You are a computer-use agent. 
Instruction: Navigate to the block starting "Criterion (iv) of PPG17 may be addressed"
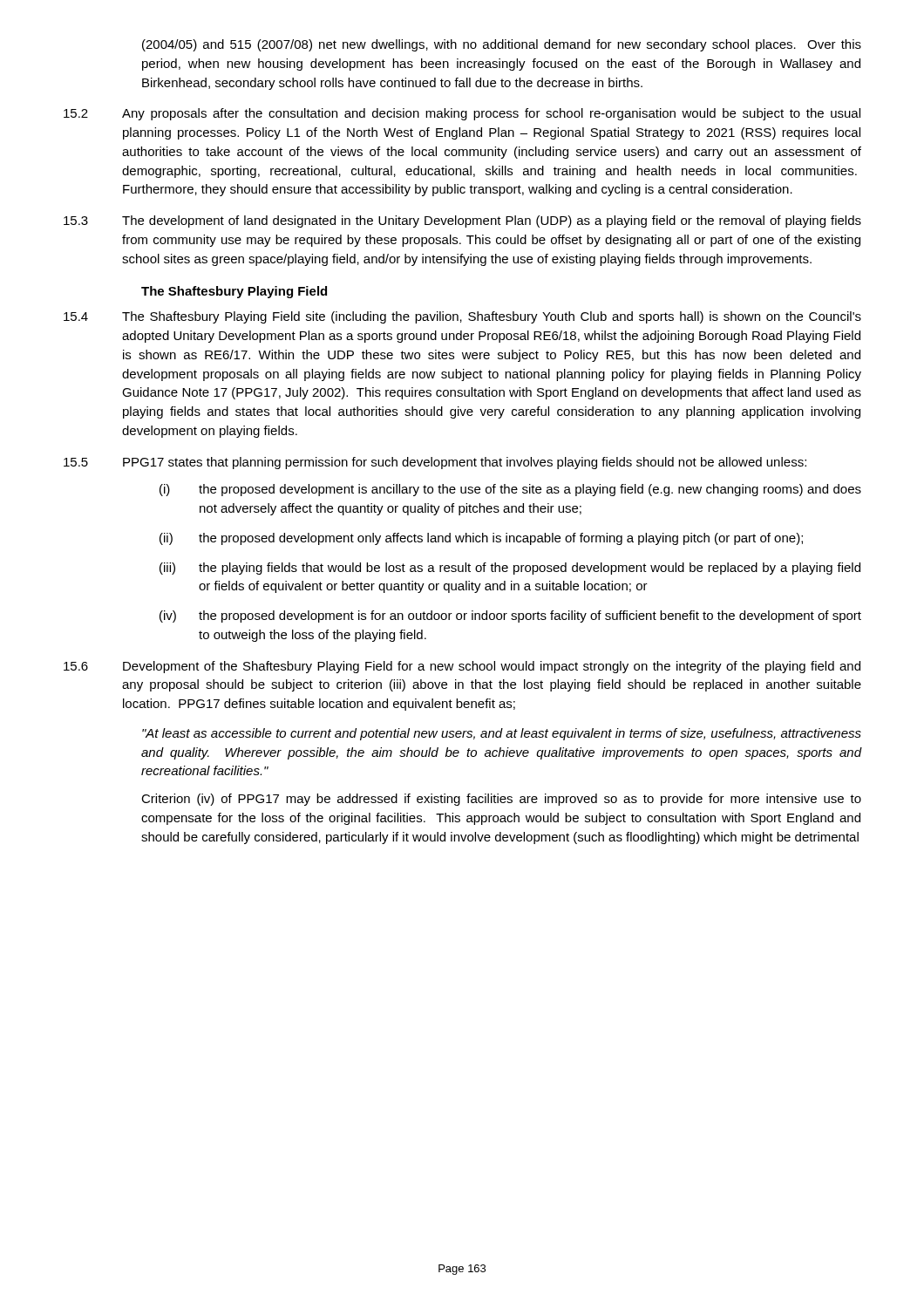tap(501, 817)
